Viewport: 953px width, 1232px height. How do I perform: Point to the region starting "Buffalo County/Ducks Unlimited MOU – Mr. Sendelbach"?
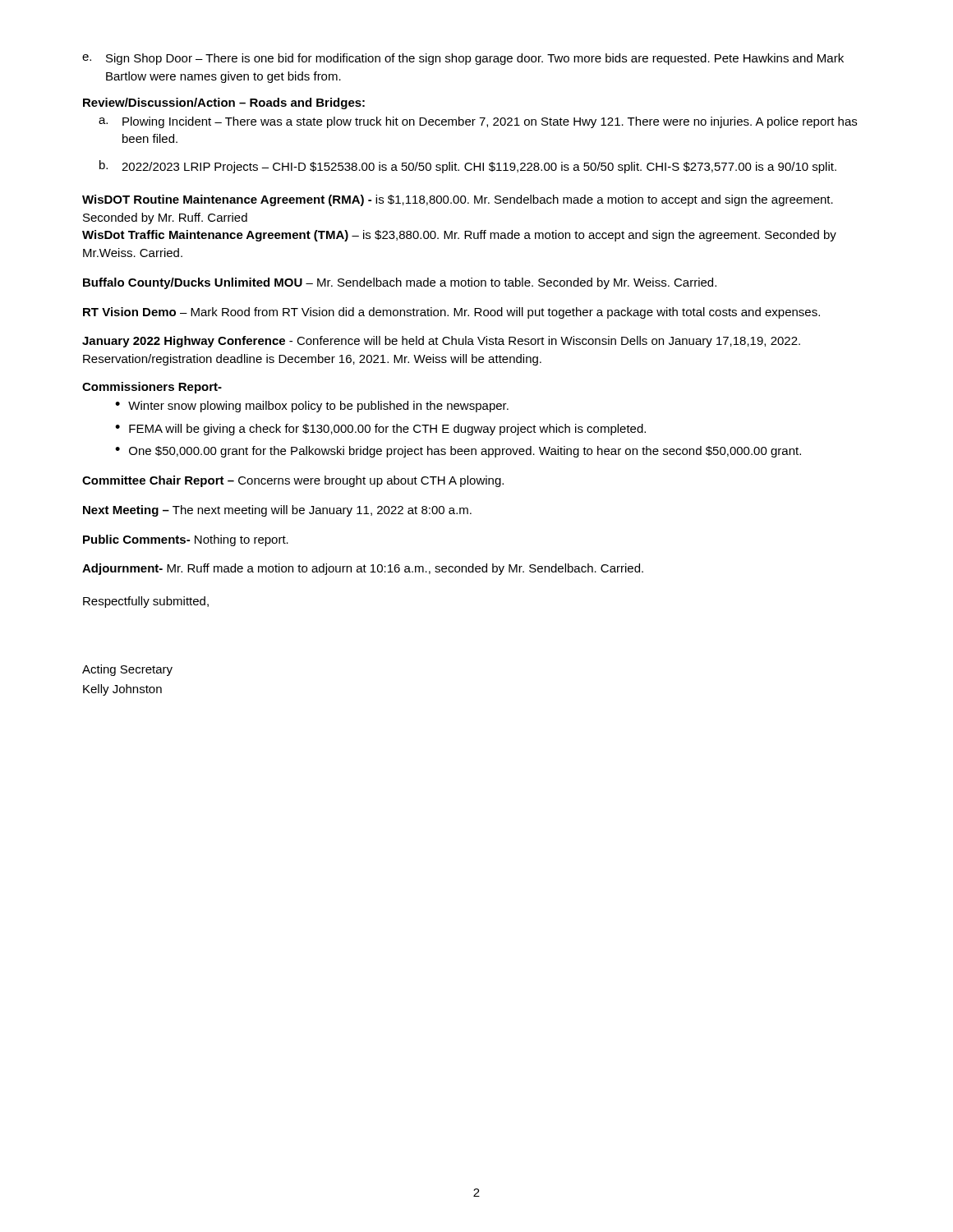click(x=400, y=282)
